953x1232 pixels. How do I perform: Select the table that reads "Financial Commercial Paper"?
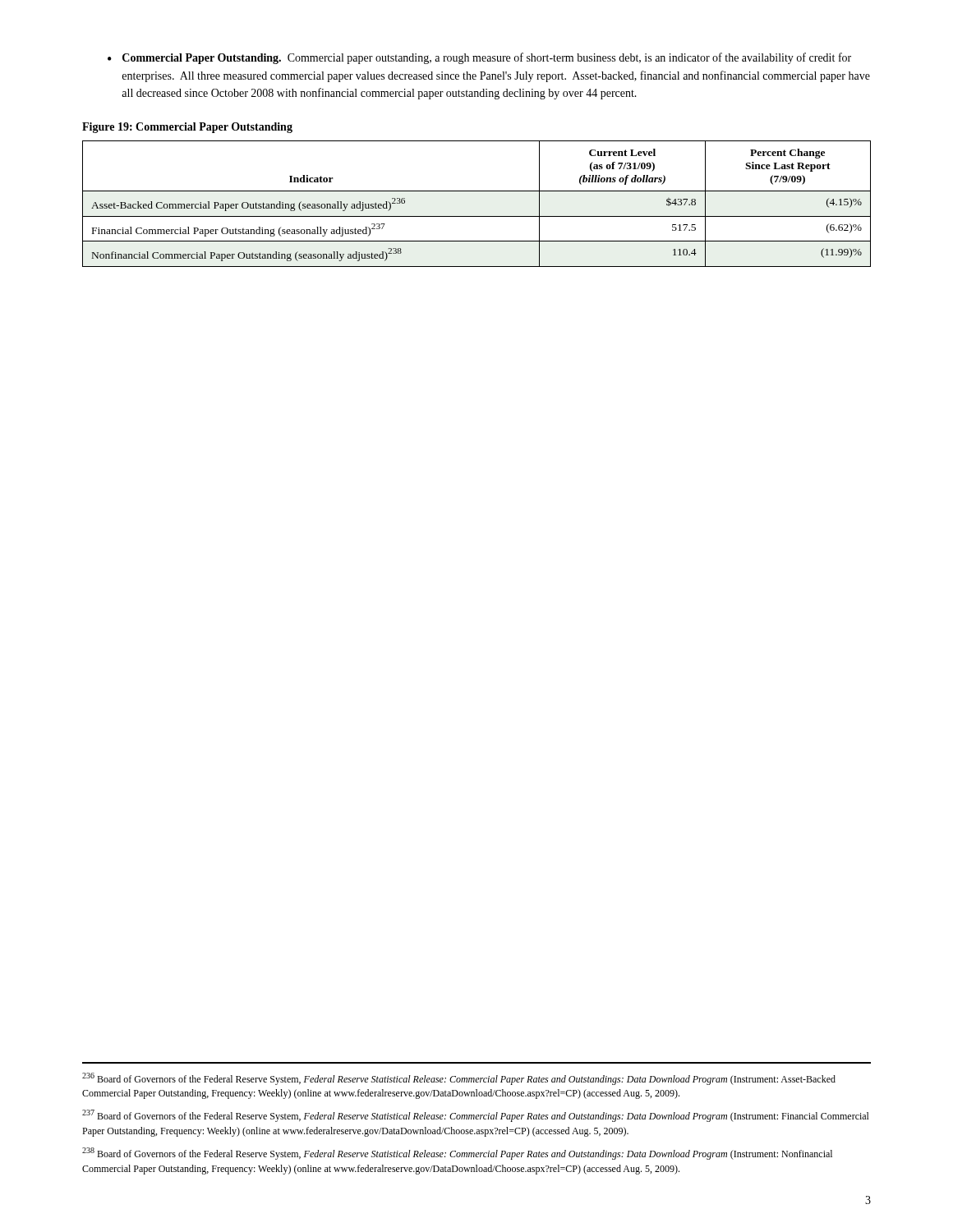point(476,204)
